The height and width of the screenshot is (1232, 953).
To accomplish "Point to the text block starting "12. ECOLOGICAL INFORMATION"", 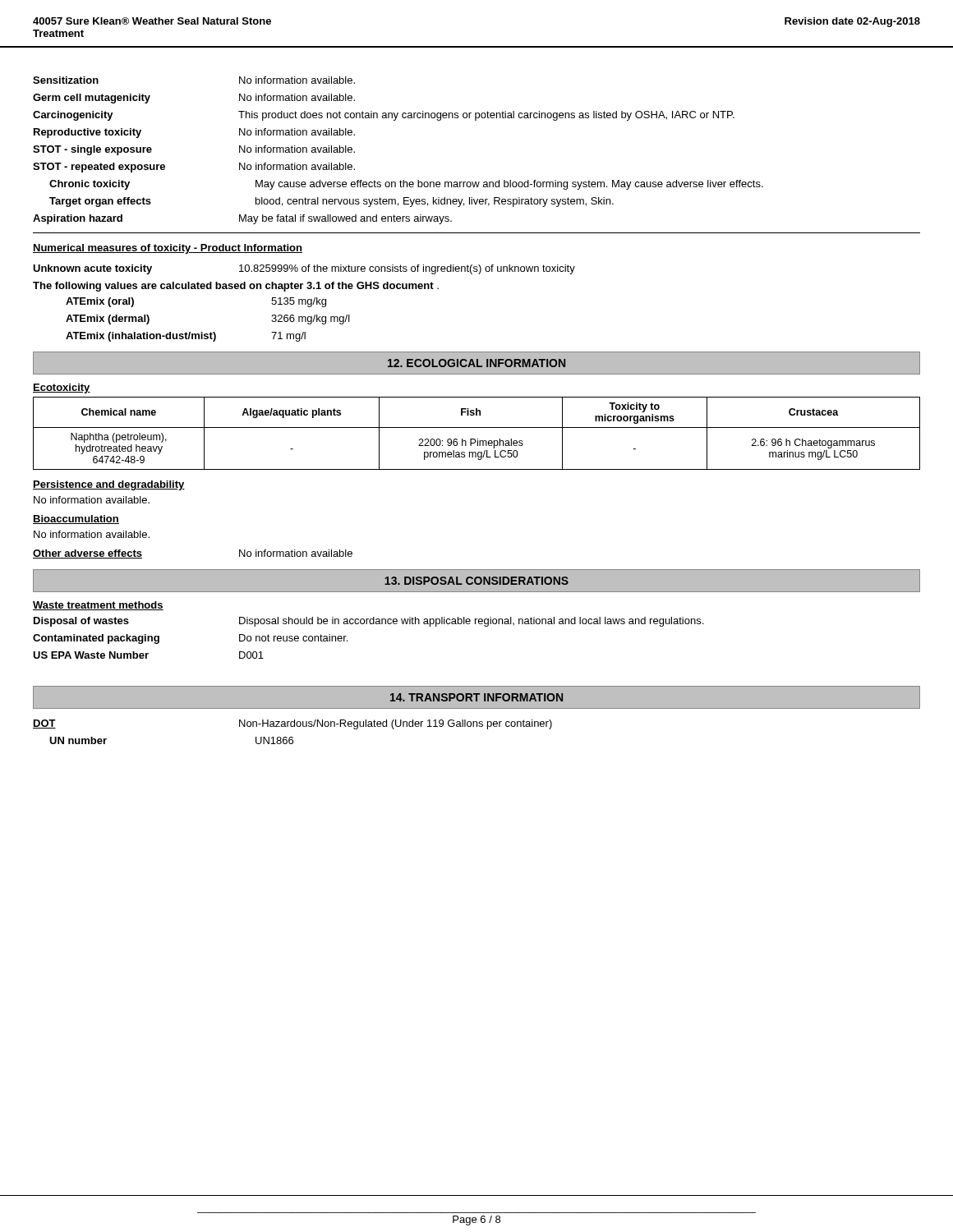I will [x=476, y=363].
